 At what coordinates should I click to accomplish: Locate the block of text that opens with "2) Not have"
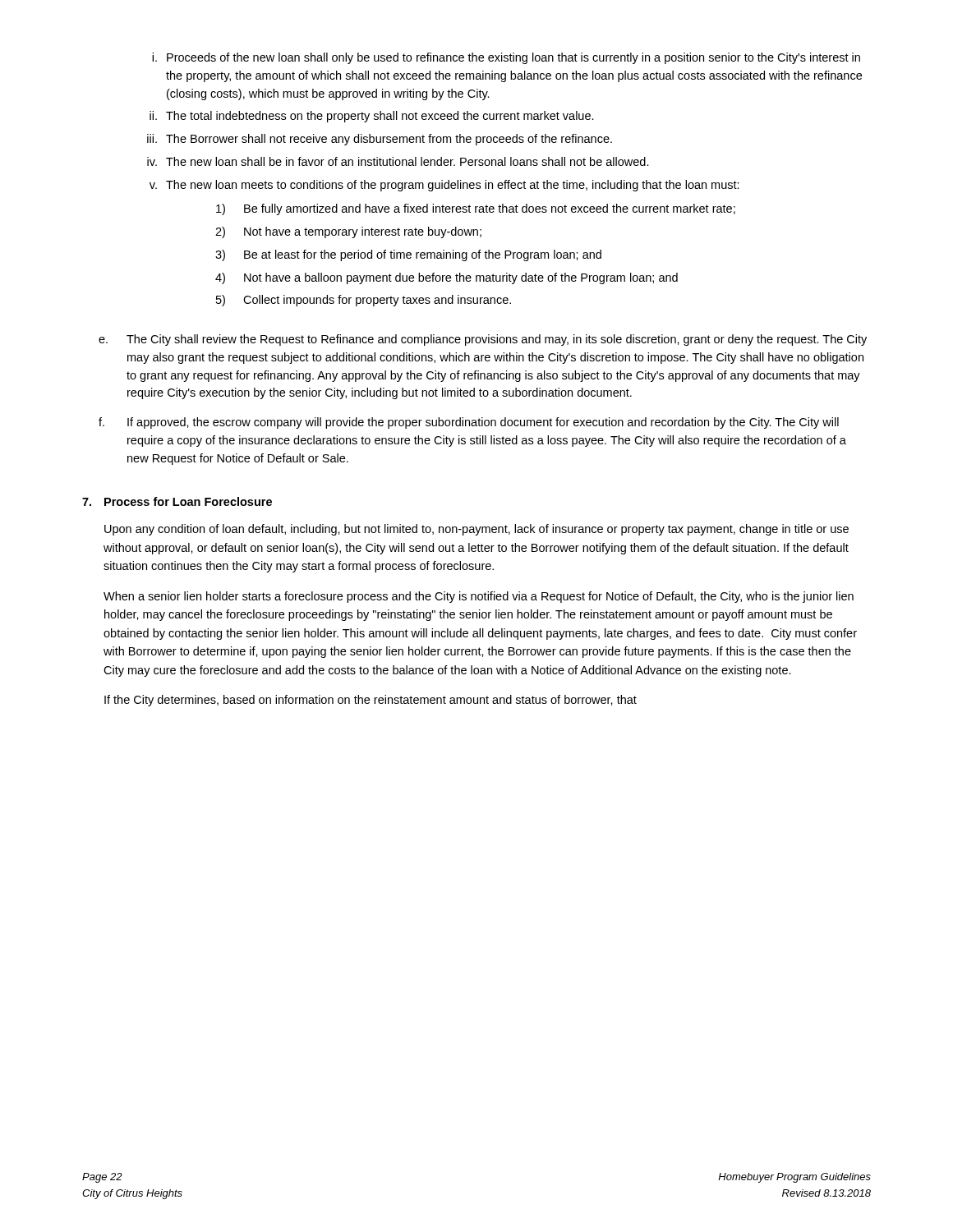(348, 232)
